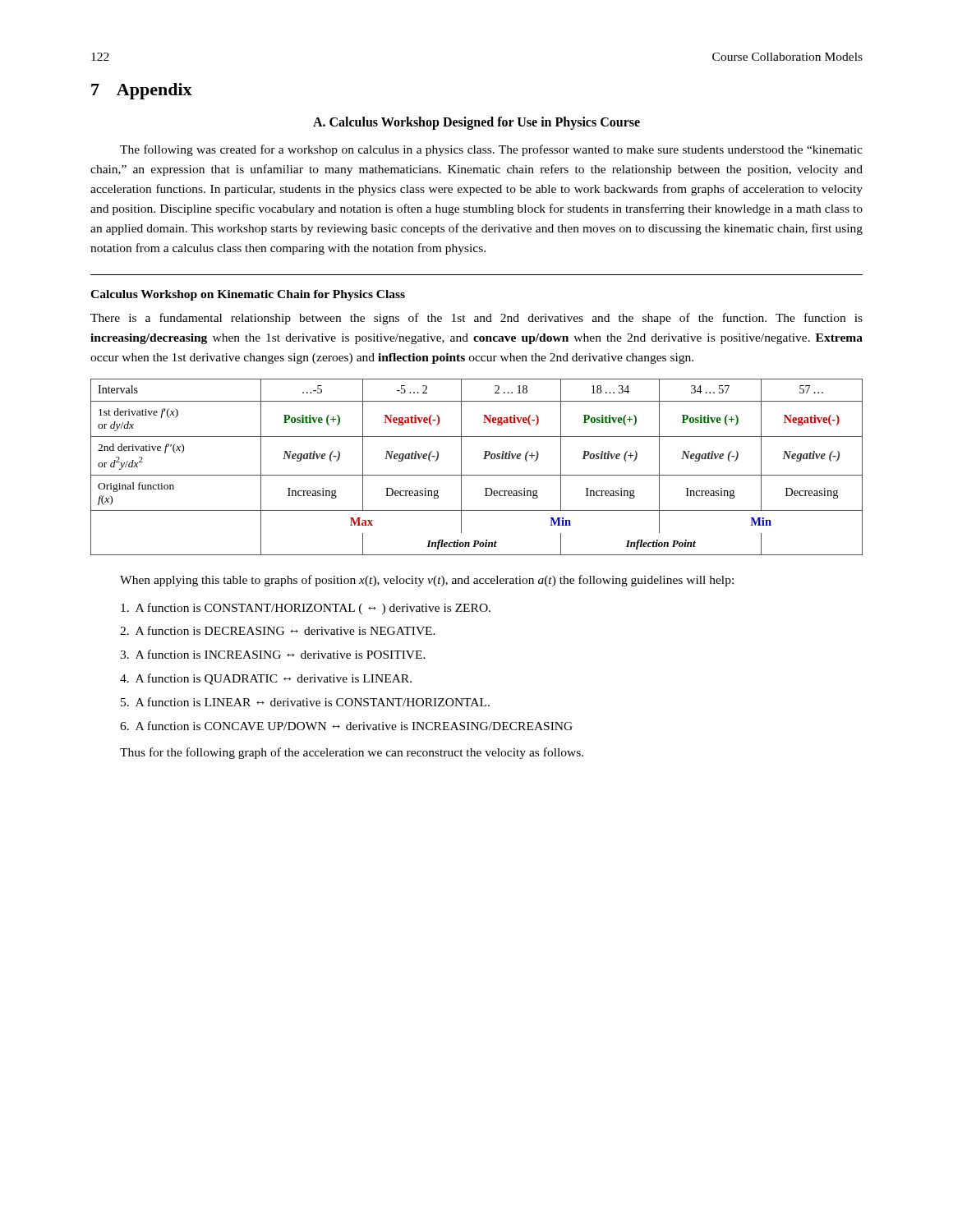The width and height of the screenshot is (953, 1232).
Task: Where is the passage that starts "5. A function is LINEAR ↔"?
Action: click(305, 702)
